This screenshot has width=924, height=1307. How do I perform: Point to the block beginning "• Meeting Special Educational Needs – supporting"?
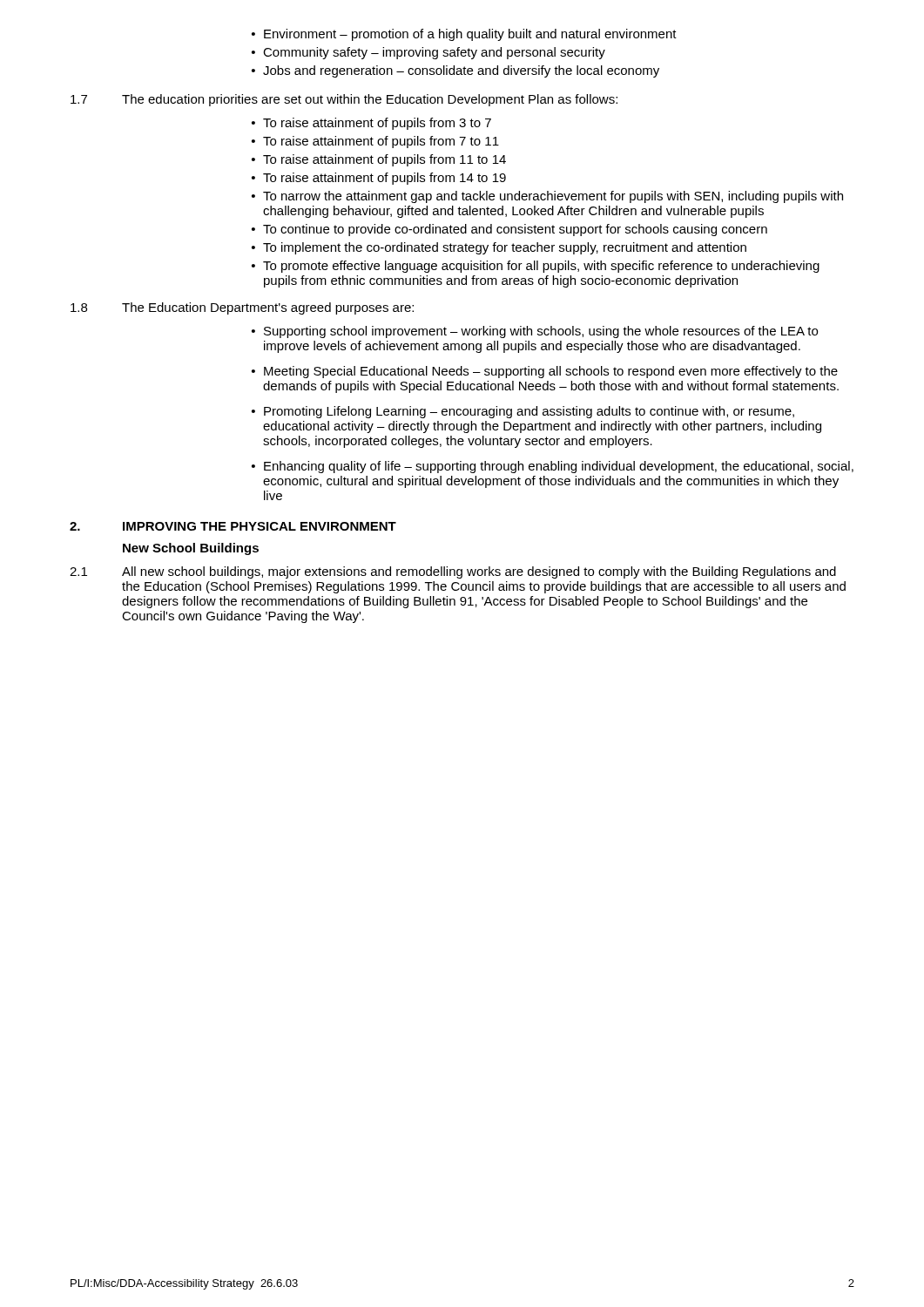click(x=549, y=378)
